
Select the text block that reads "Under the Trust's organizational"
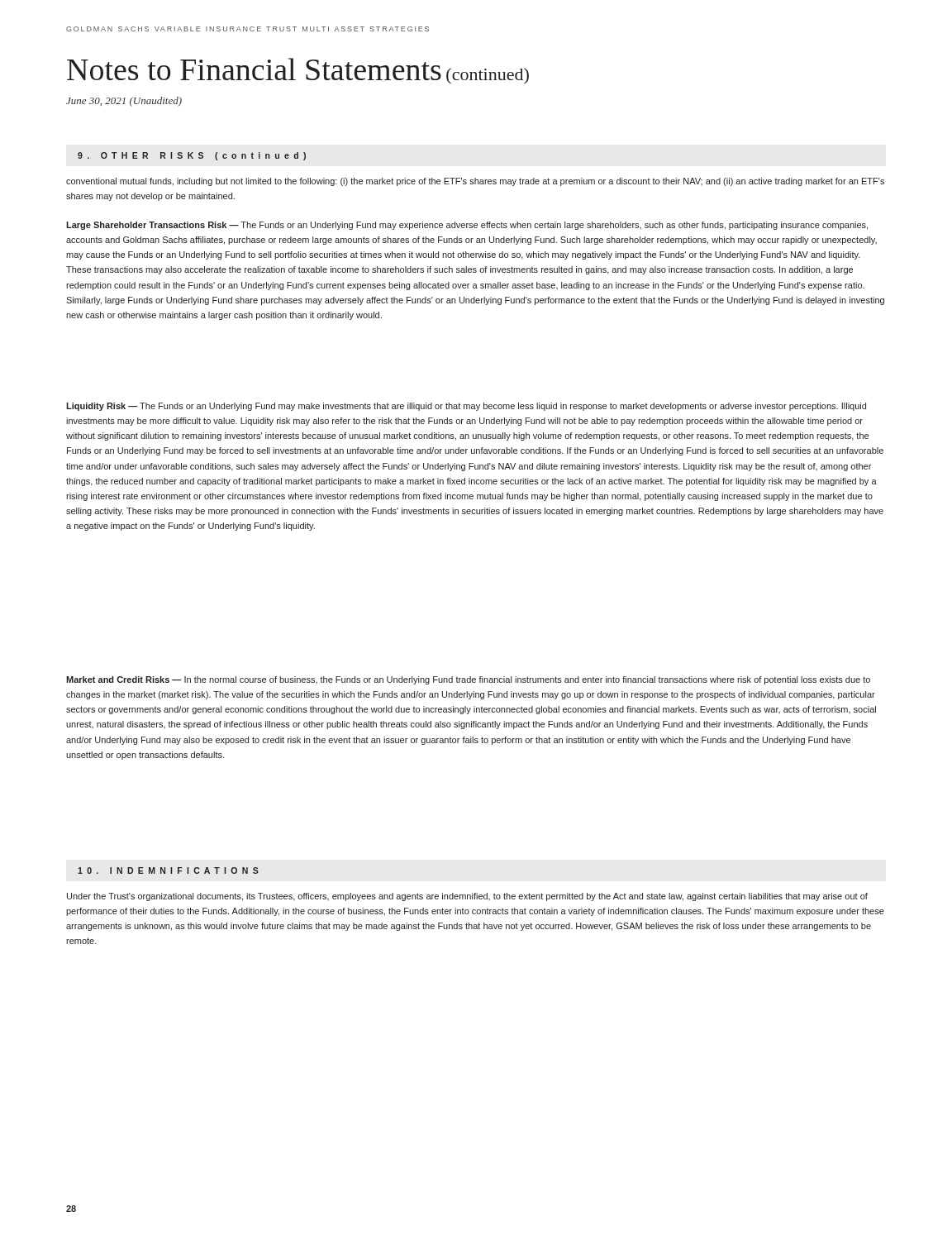[x=475, y=919]
